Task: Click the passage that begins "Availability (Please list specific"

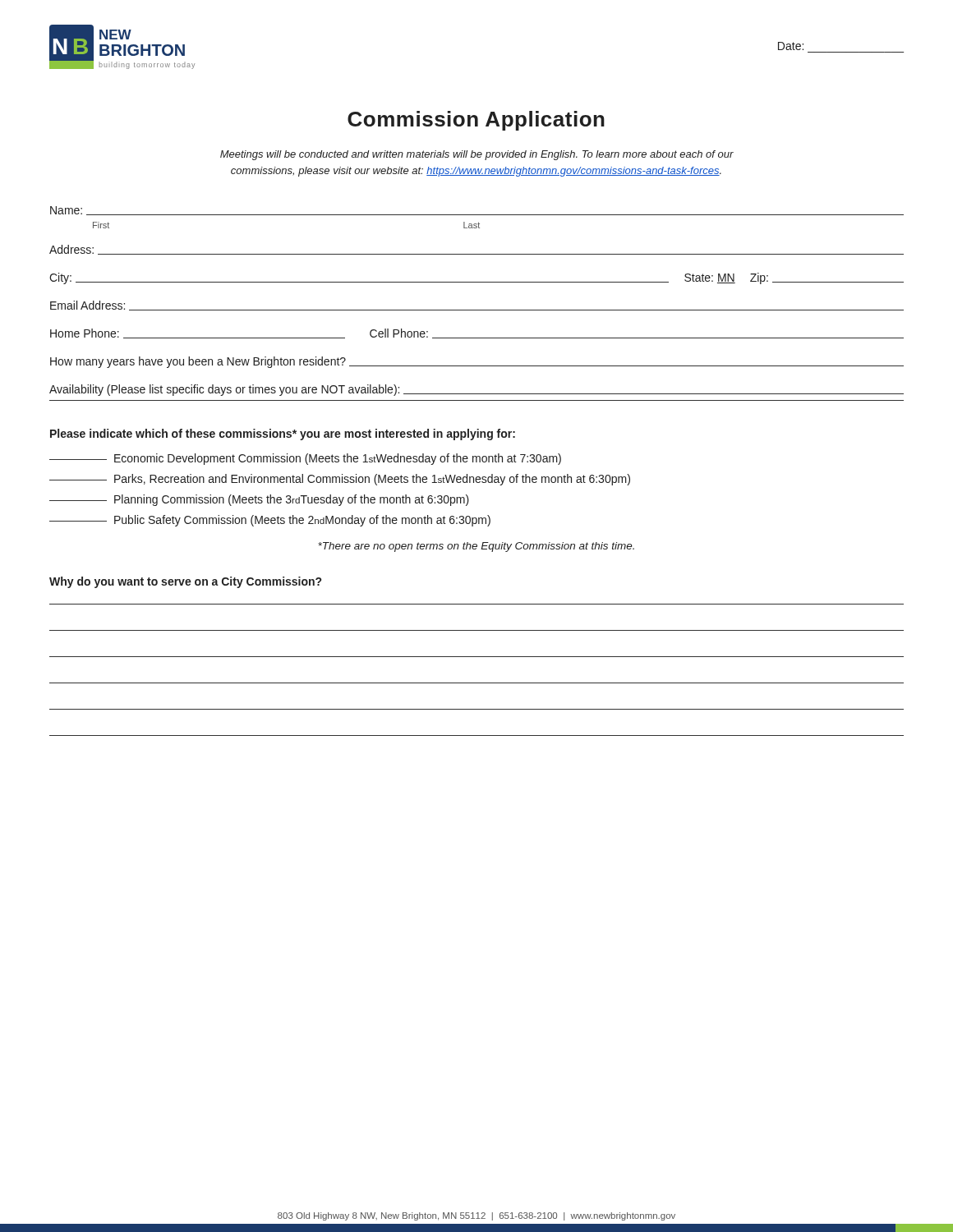Action: (476, 389)
